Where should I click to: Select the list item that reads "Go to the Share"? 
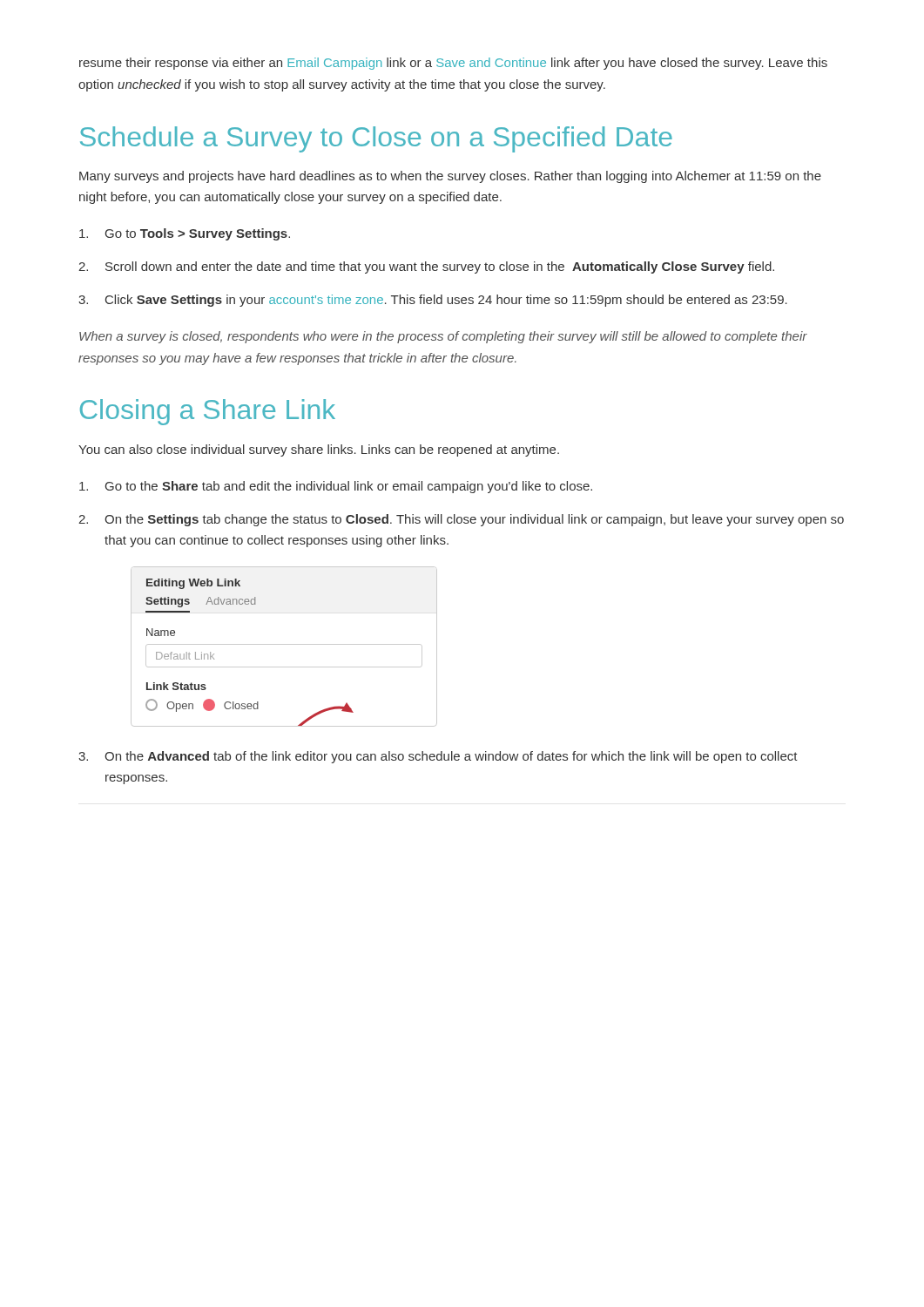[x=462, y=486]
